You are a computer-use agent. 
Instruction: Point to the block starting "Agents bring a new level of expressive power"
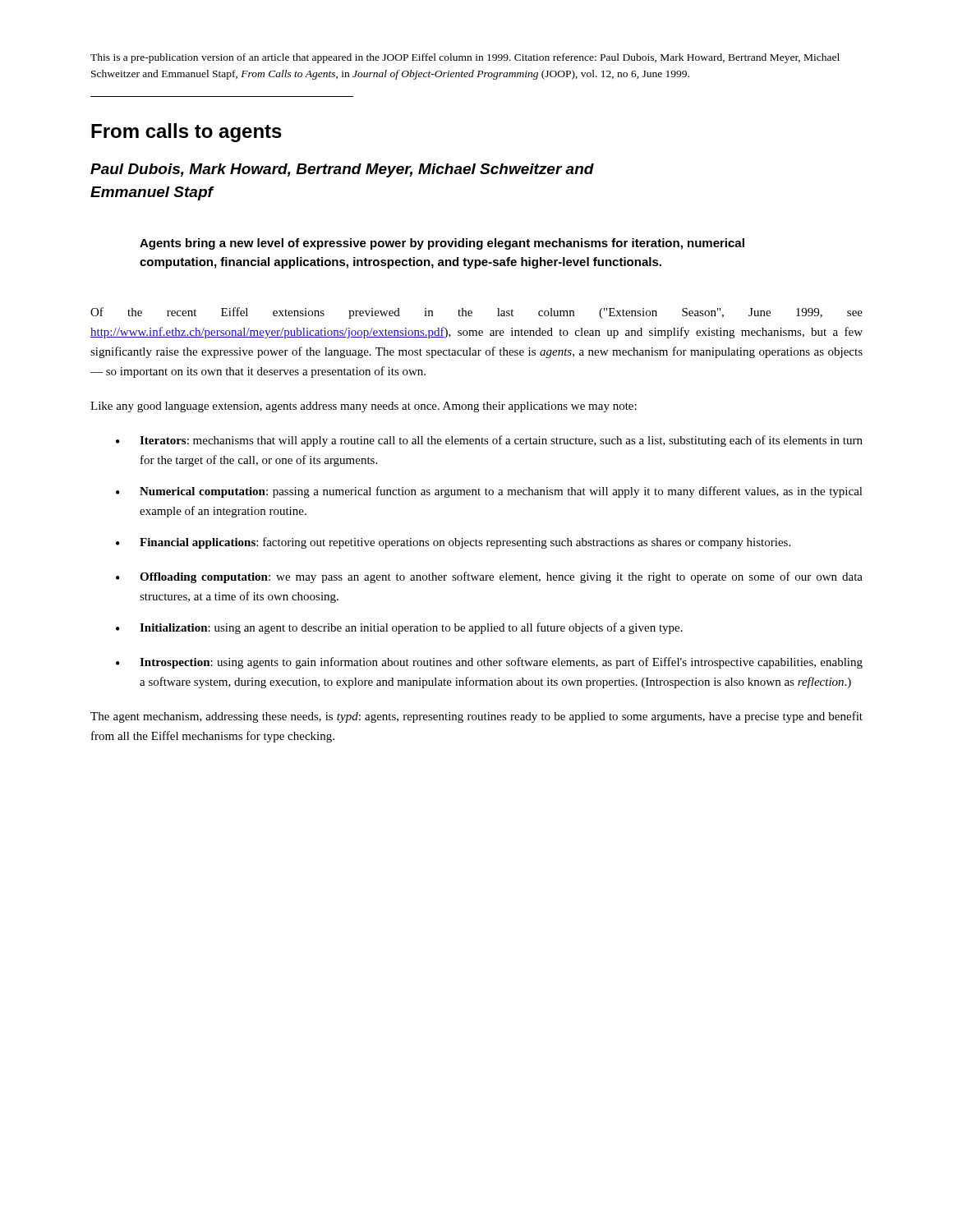pos(476,253)
